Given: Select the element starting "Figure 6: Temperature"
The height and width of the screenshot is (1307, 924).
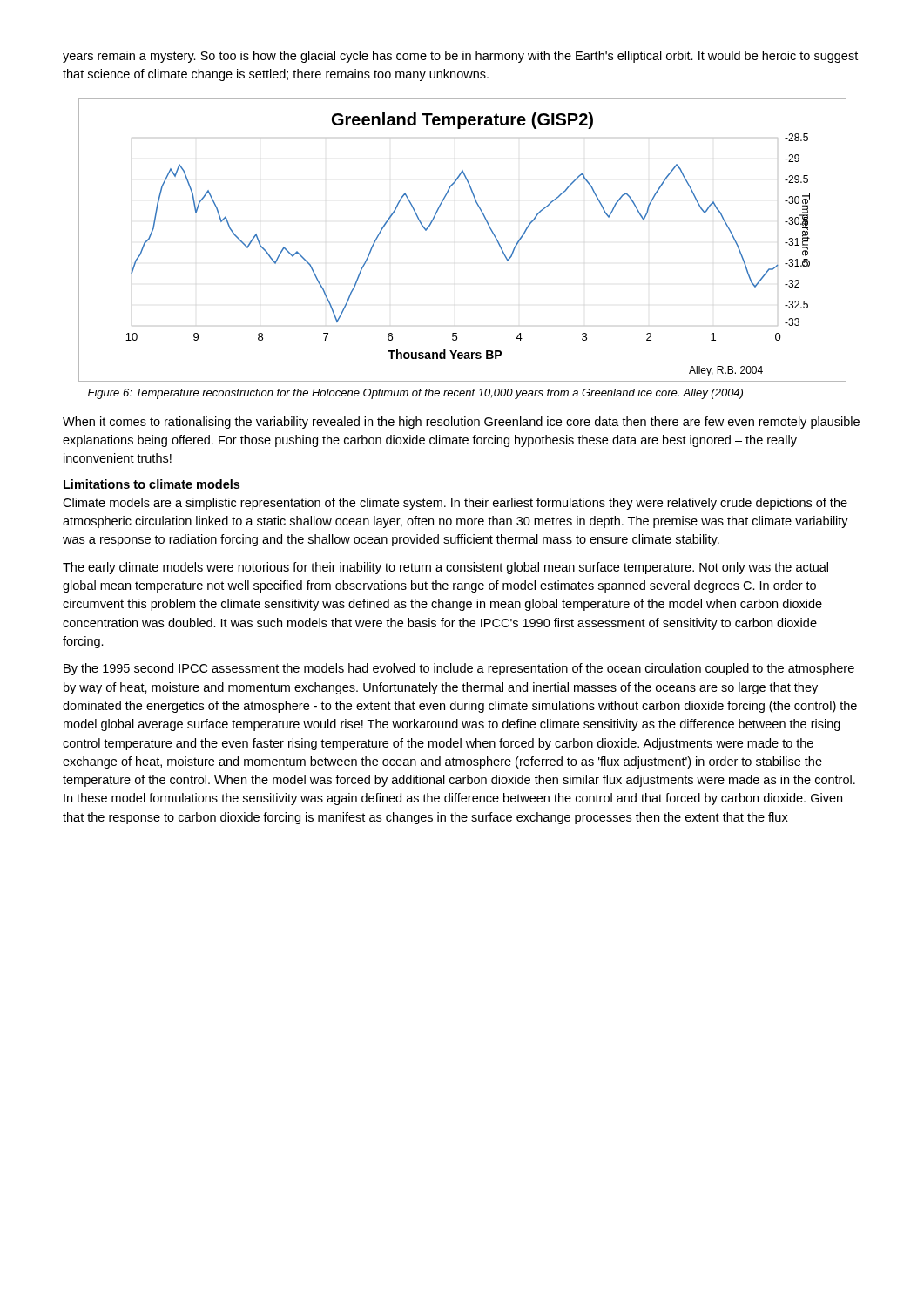Looking at the screenshot, I should 416,392.
